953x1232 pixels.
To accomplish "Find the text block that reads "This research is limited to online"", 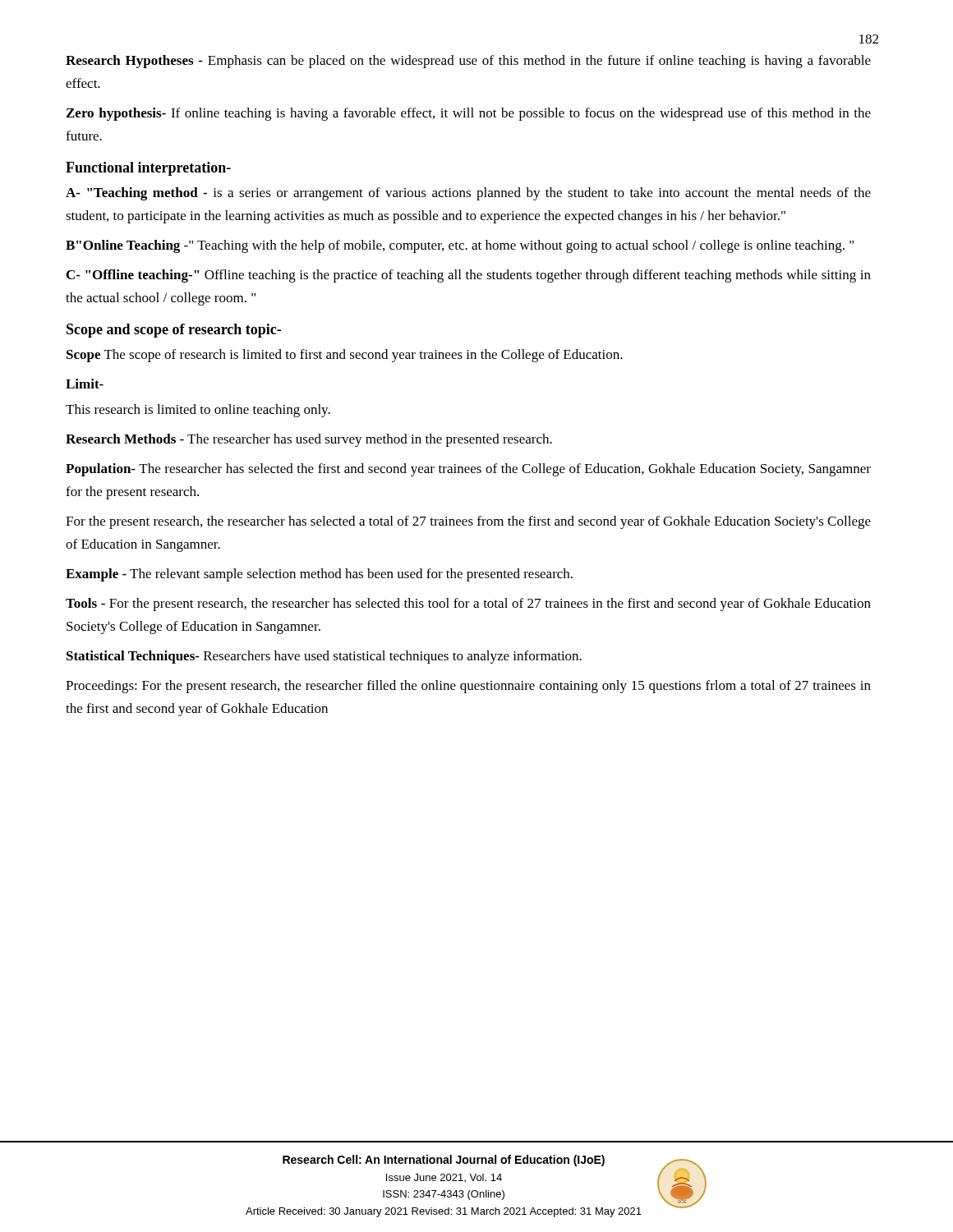I will coord(198,409).
